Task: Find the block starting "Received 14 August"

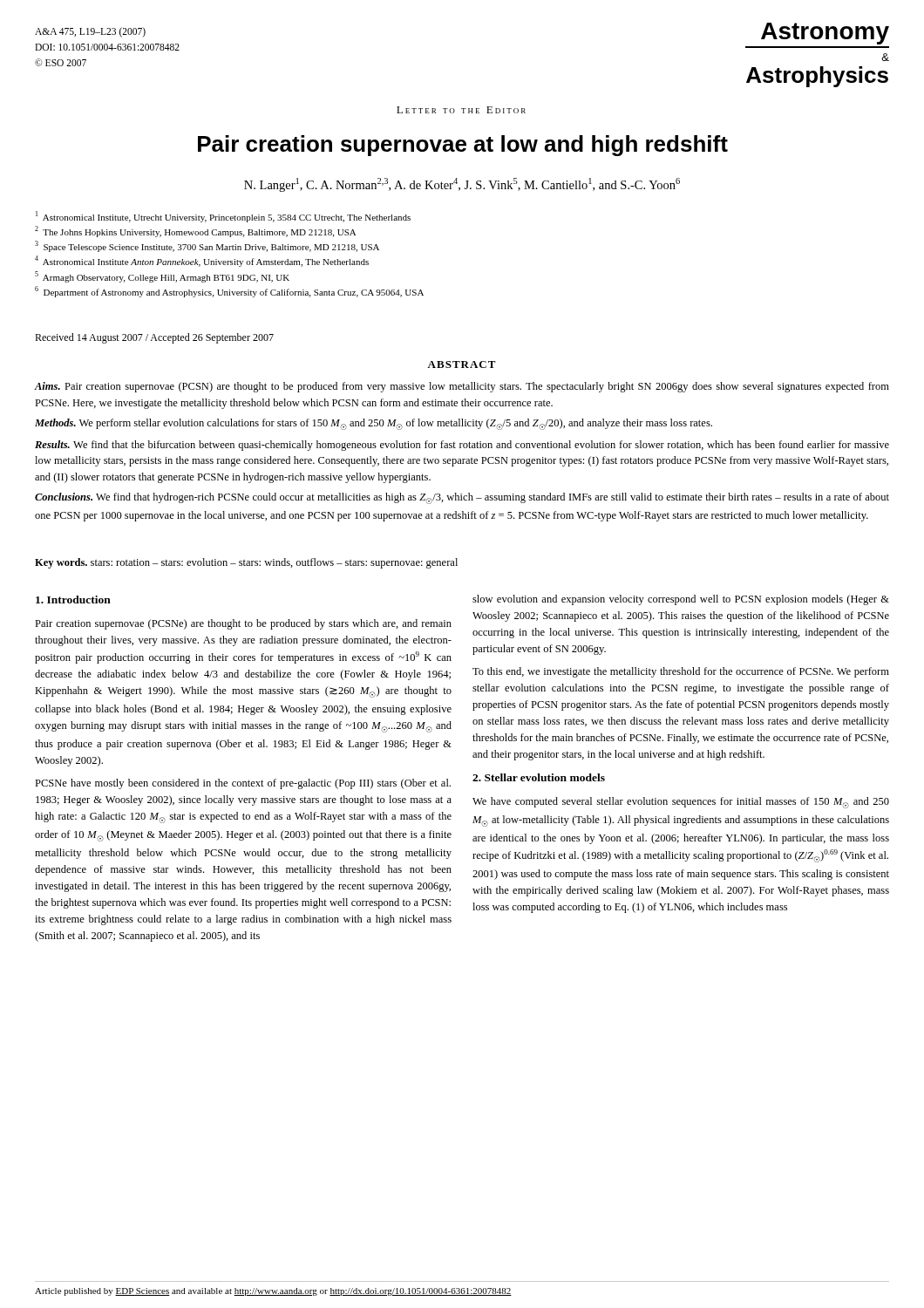Action: pyautogui.click(x=154, y=337)
